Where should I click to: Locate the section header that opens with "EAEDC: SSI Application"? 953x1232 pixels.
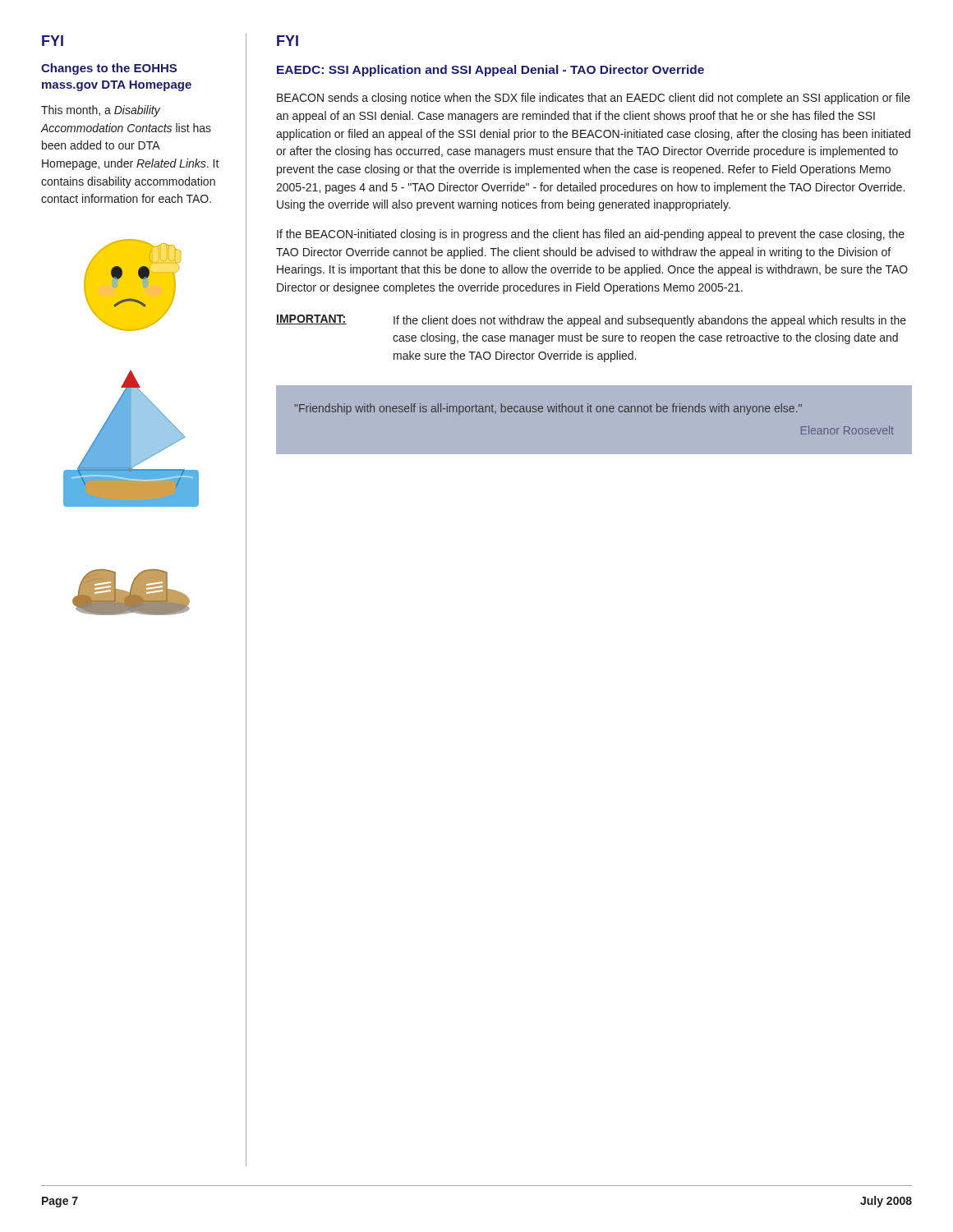coord(490,69)
